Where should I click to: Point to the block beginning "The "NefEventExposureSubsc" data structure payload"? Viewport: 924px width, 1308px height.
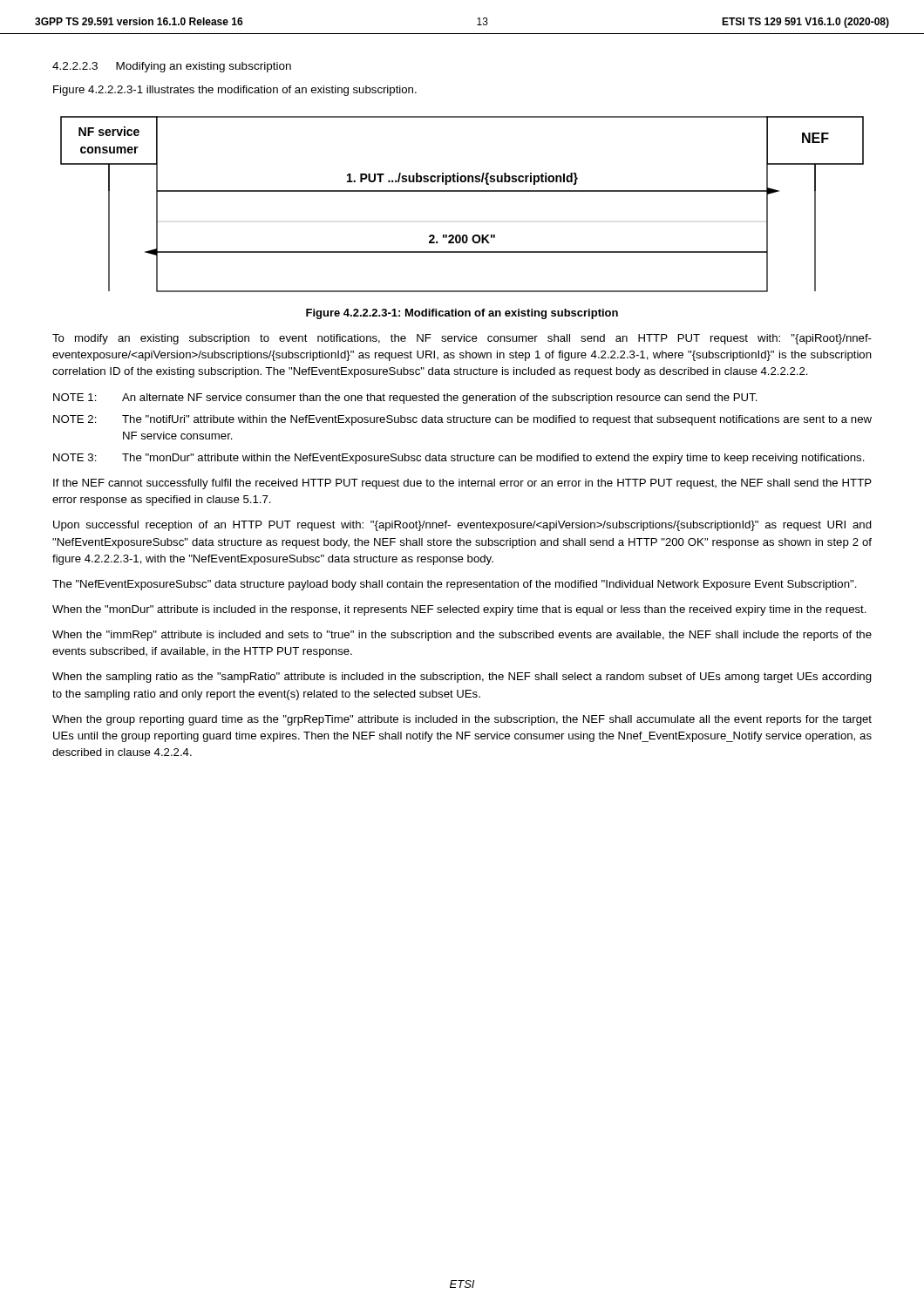(x=455, y=584)
